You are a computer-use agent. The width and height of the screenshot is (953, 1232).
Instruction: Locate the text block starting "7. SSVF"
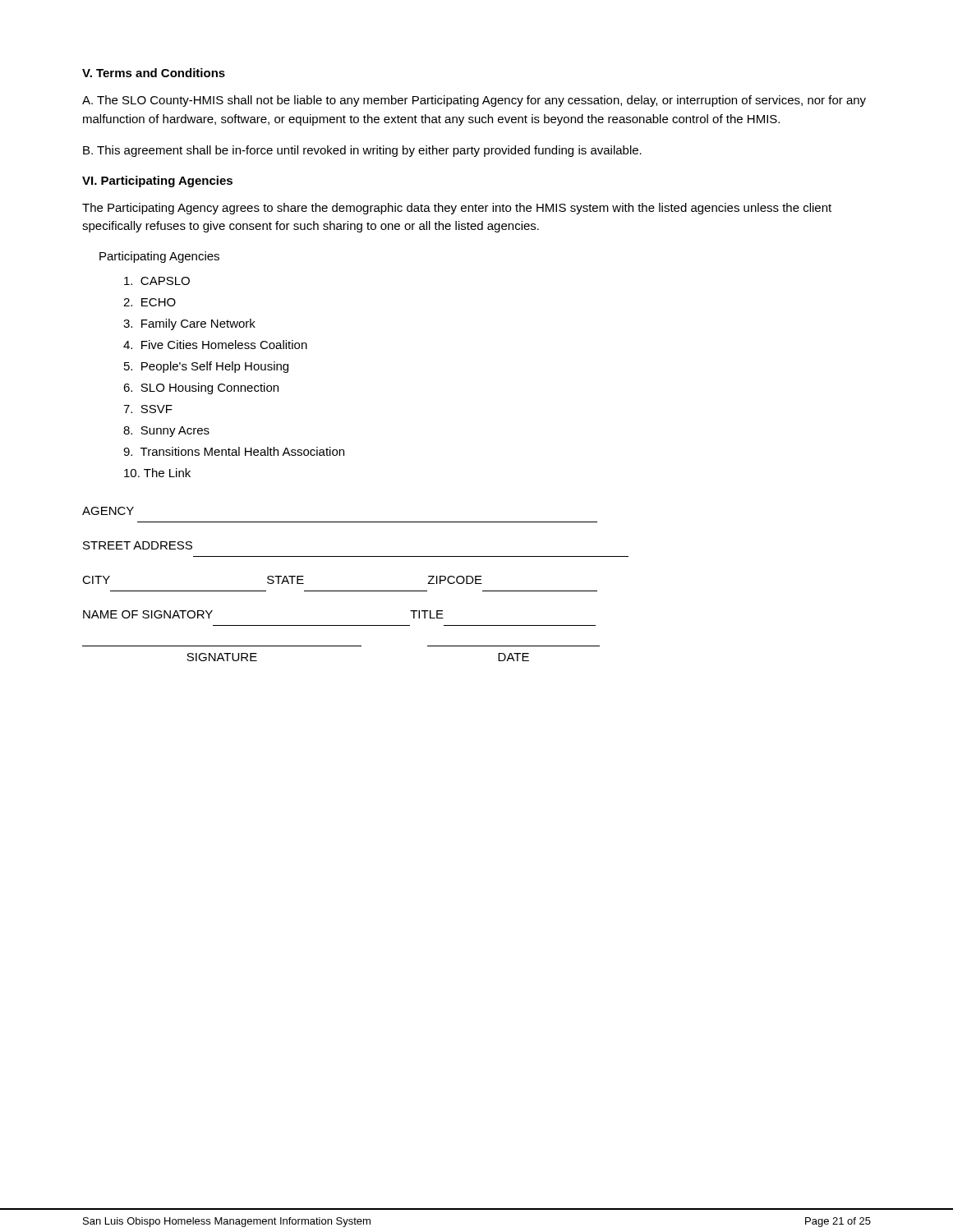pyautogui.click(x=148, y=408)
